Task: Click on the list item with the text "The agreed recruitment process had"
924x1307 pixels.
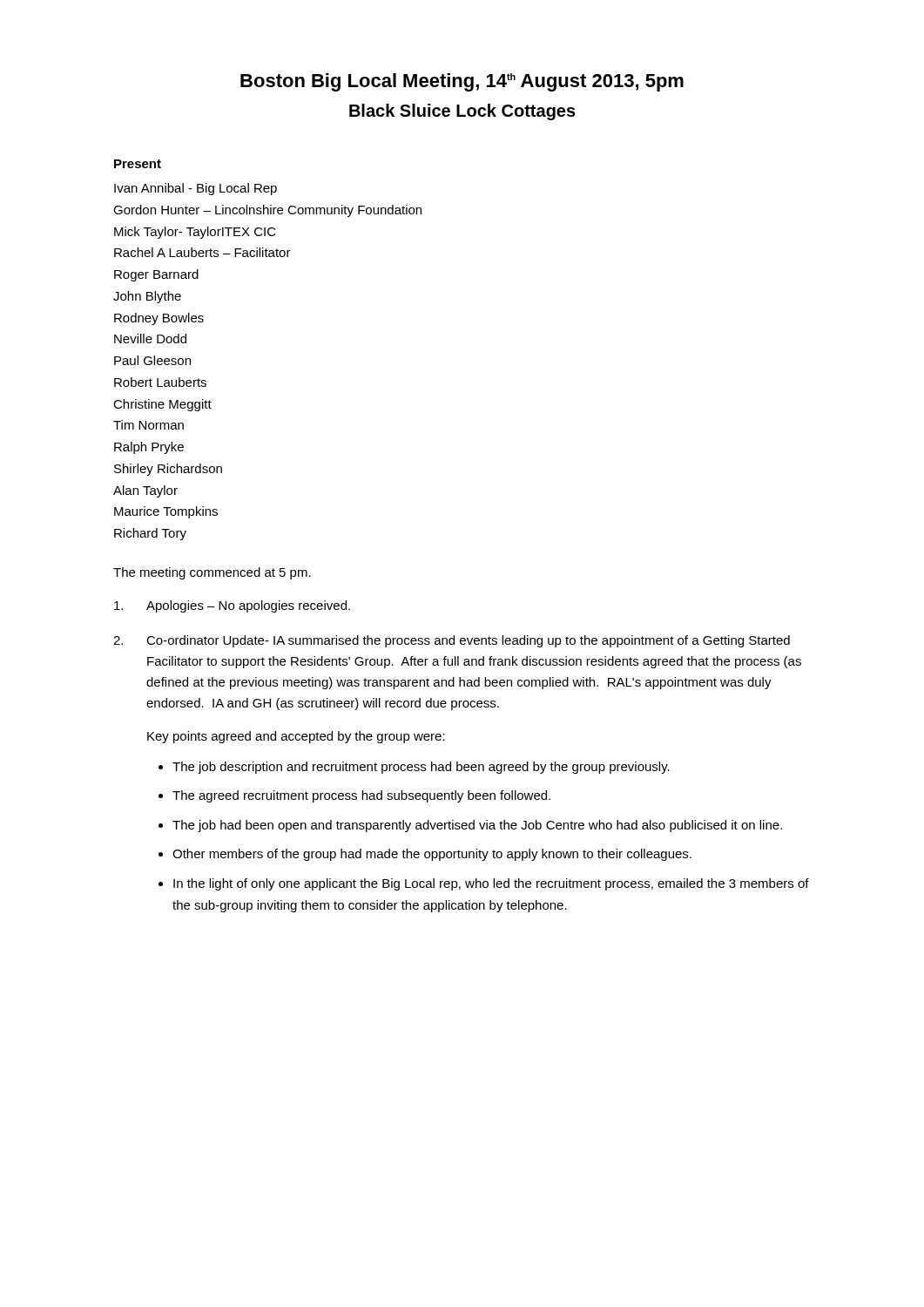Action: point(362,795)
